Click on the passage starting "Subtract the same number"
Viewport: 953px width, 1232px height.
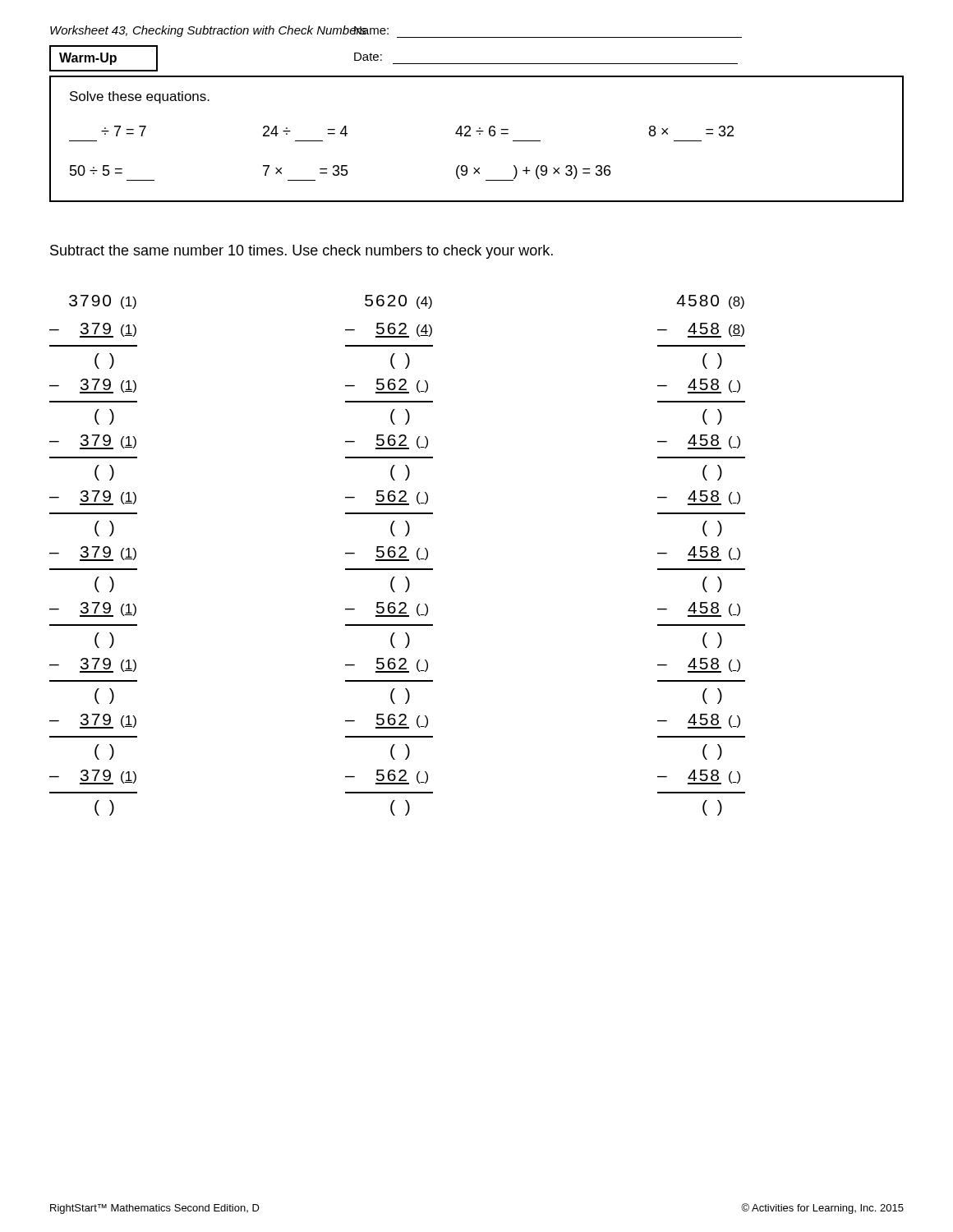pos(302,251)
